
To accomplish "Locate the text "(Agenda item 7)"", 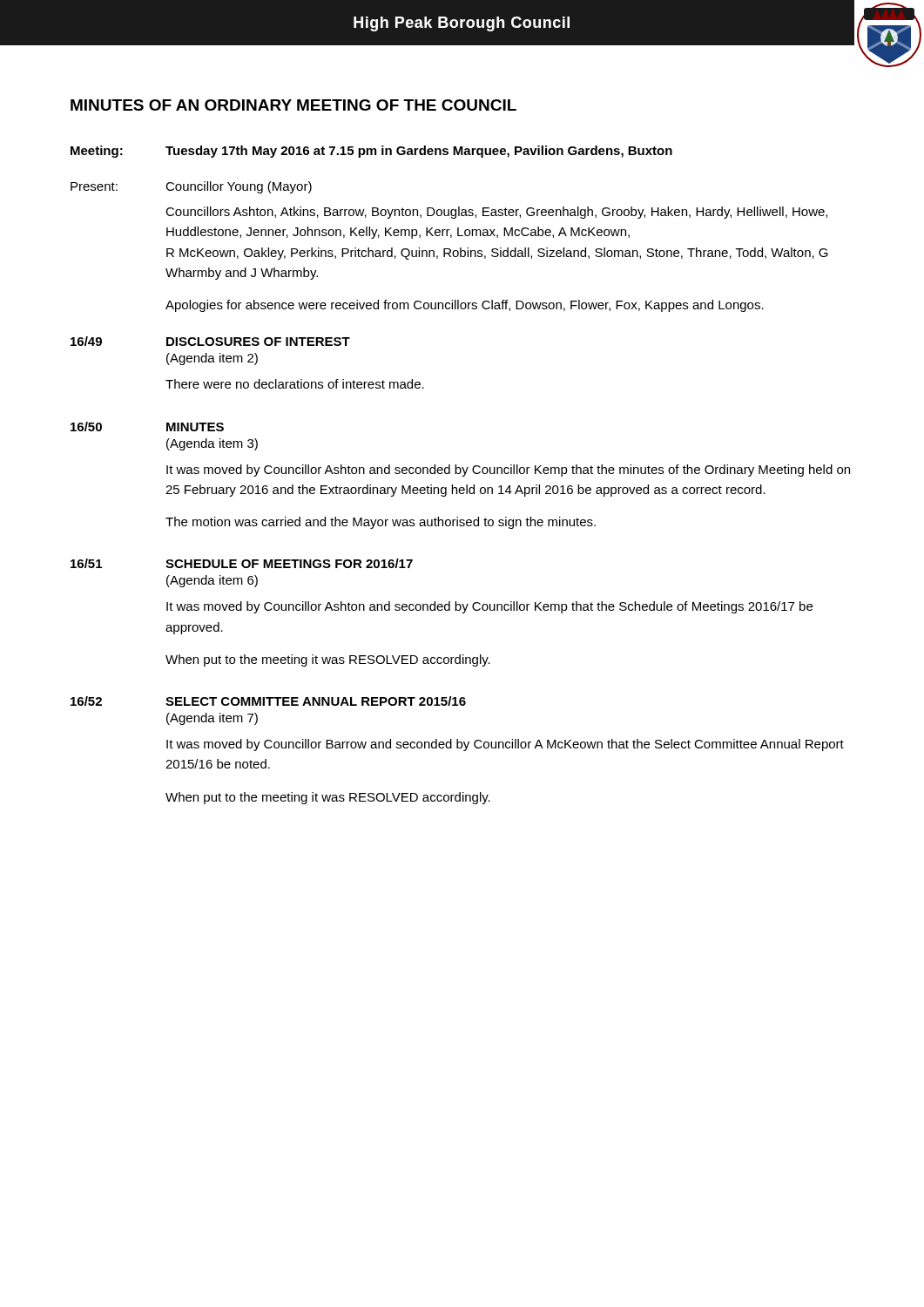I will point(212,718).
